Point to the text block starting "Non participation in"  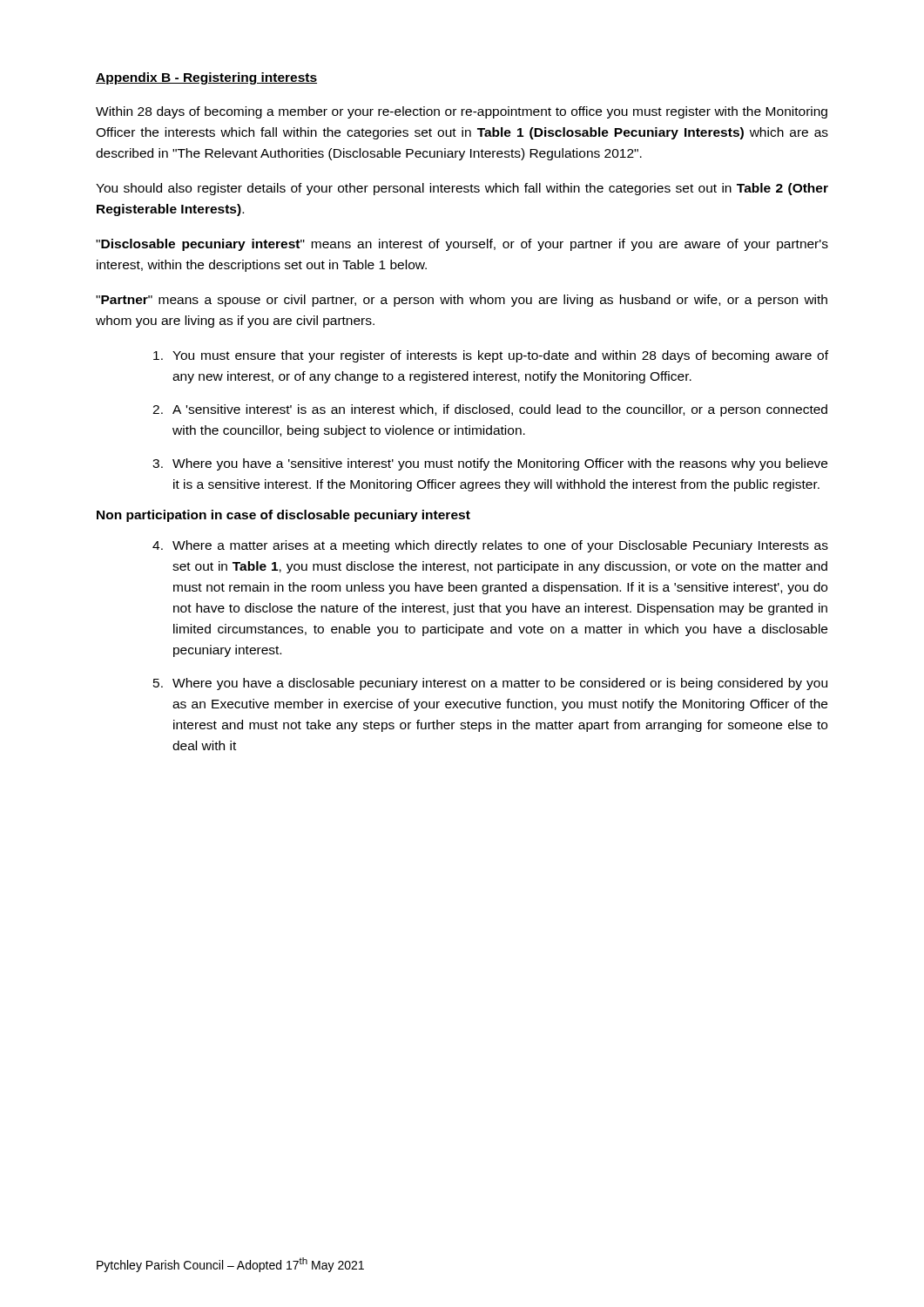click(283, 515)
